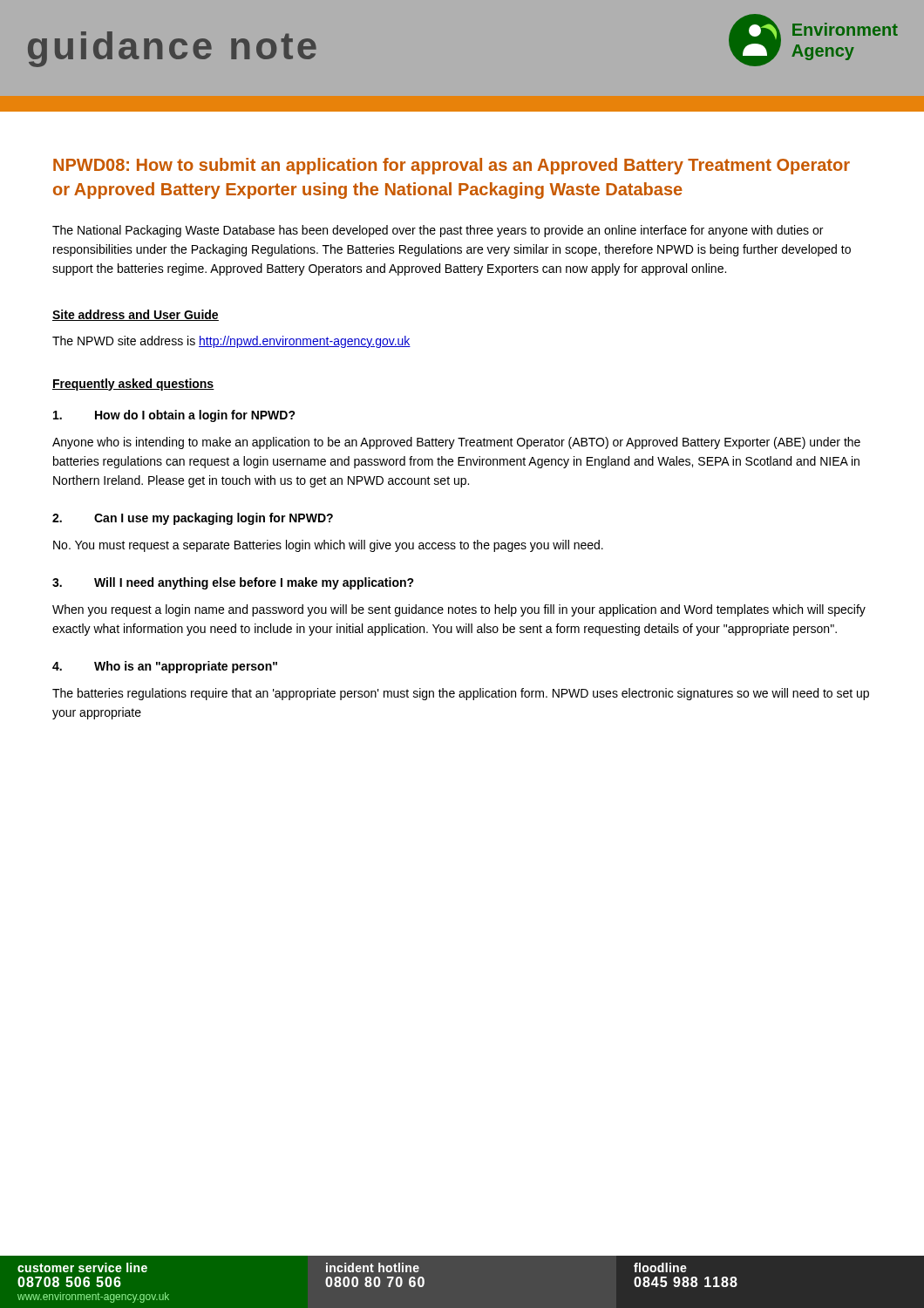
Task: Point to the block beginning "When you request a"
Action: 459,619
